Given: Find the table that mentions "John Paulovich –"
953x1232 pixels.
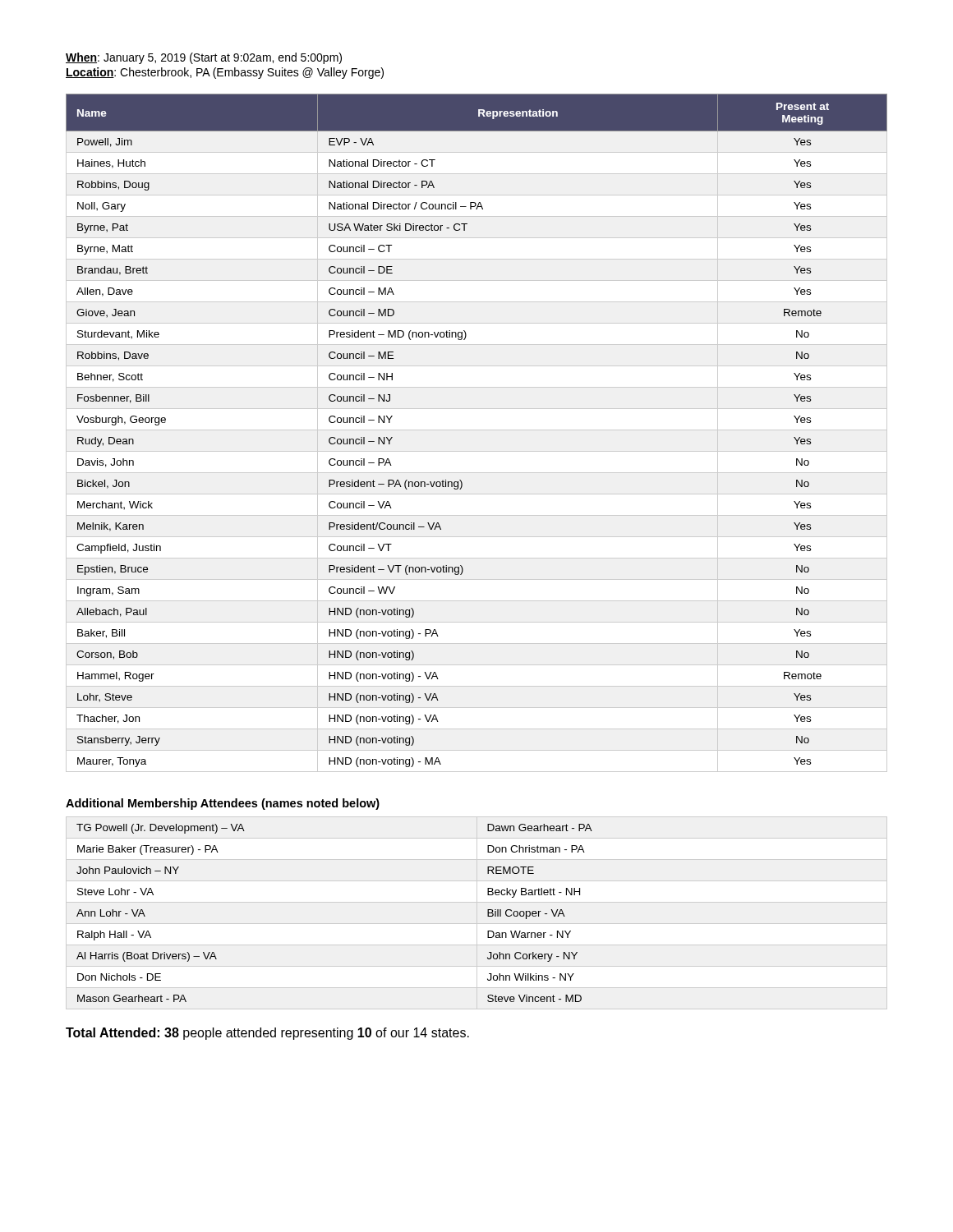Looking at the screenshot, I should coord(476,913).
